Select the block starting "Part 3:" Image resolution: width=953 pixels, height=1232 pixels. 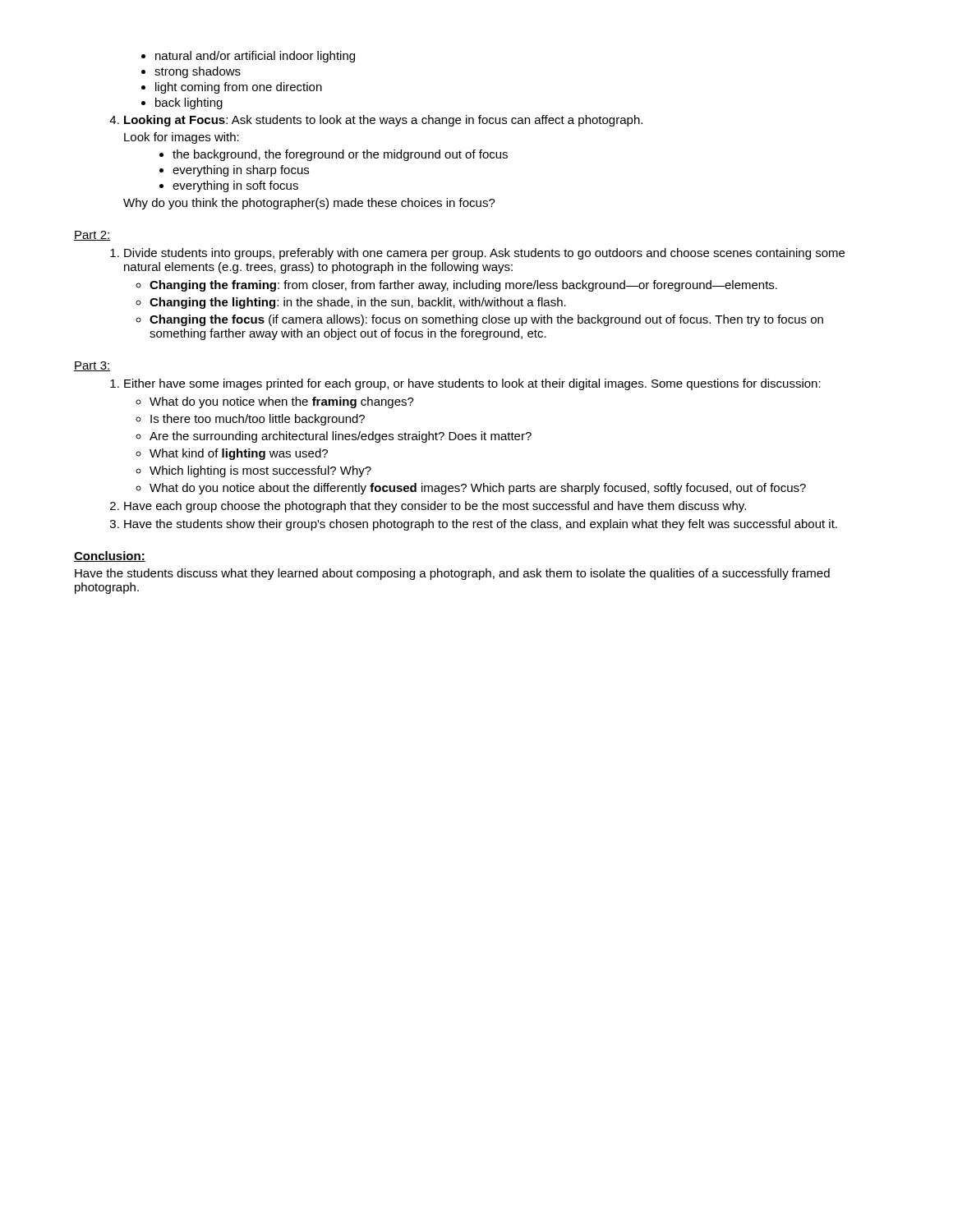coord(92,365)
